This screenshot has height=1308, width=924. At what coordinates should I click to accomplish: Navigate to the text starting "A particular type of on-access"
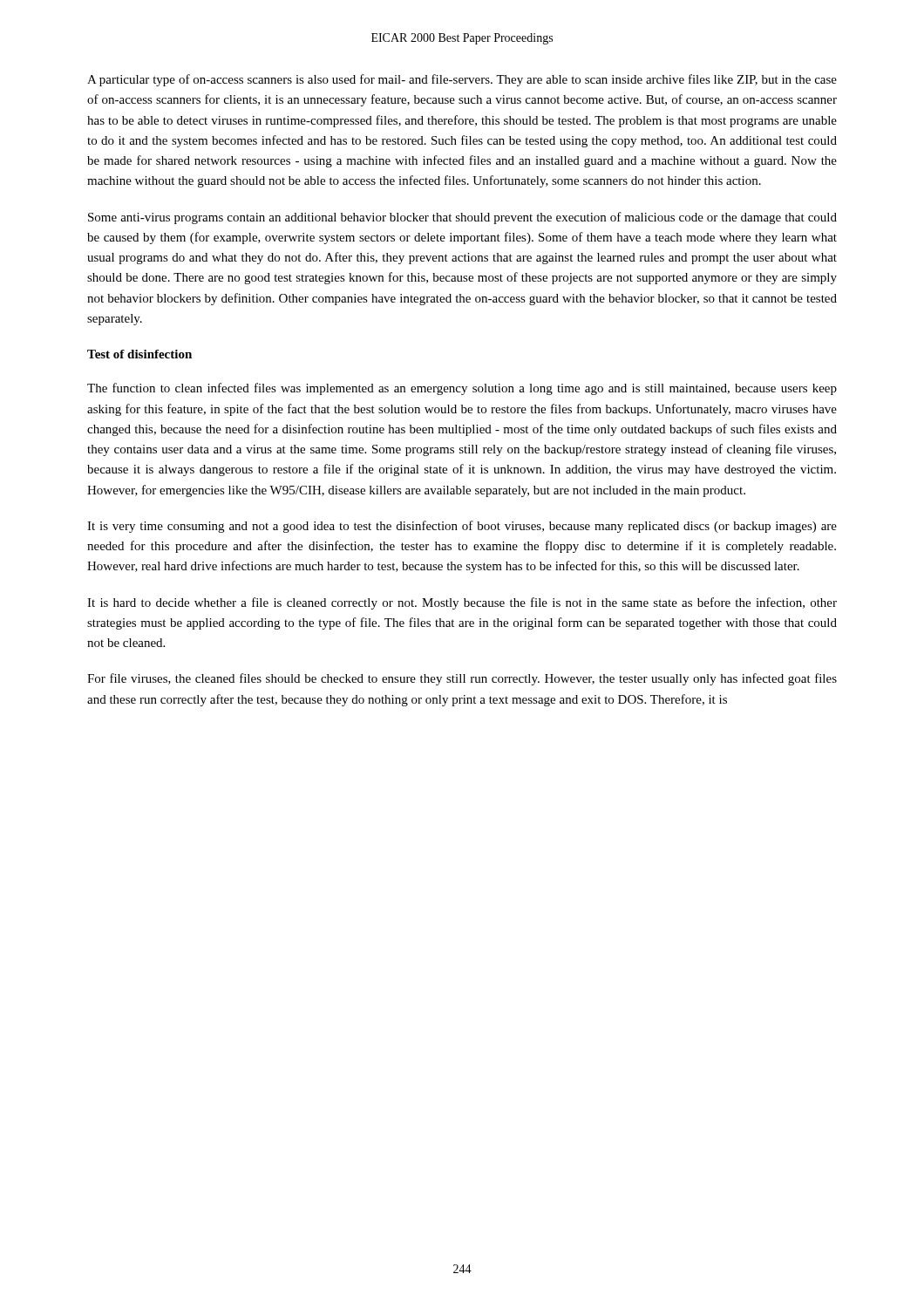click(x=462, y=130)
